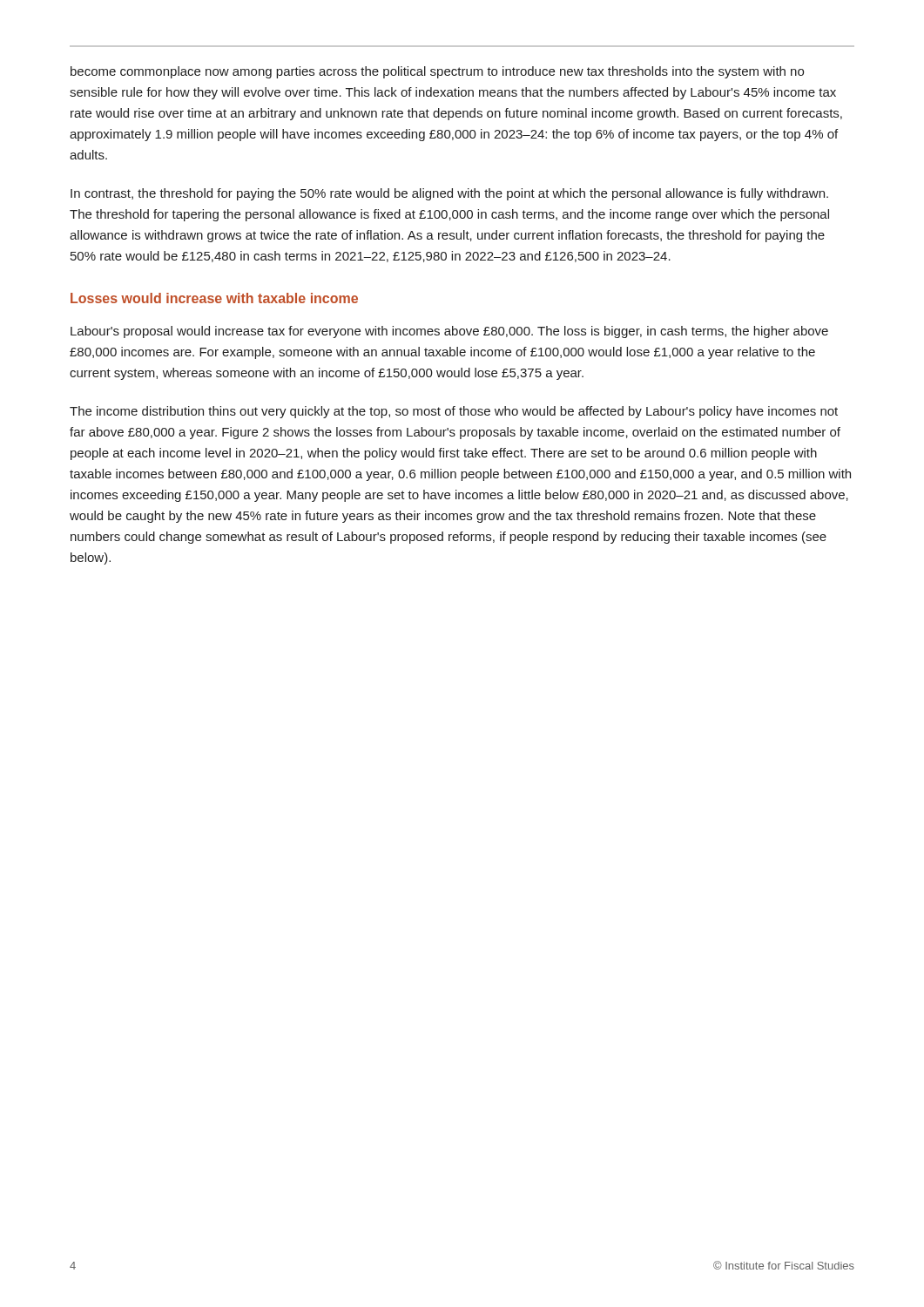Select the text block that reads "In contrast, the threshold for paying the"

[450, 224]
